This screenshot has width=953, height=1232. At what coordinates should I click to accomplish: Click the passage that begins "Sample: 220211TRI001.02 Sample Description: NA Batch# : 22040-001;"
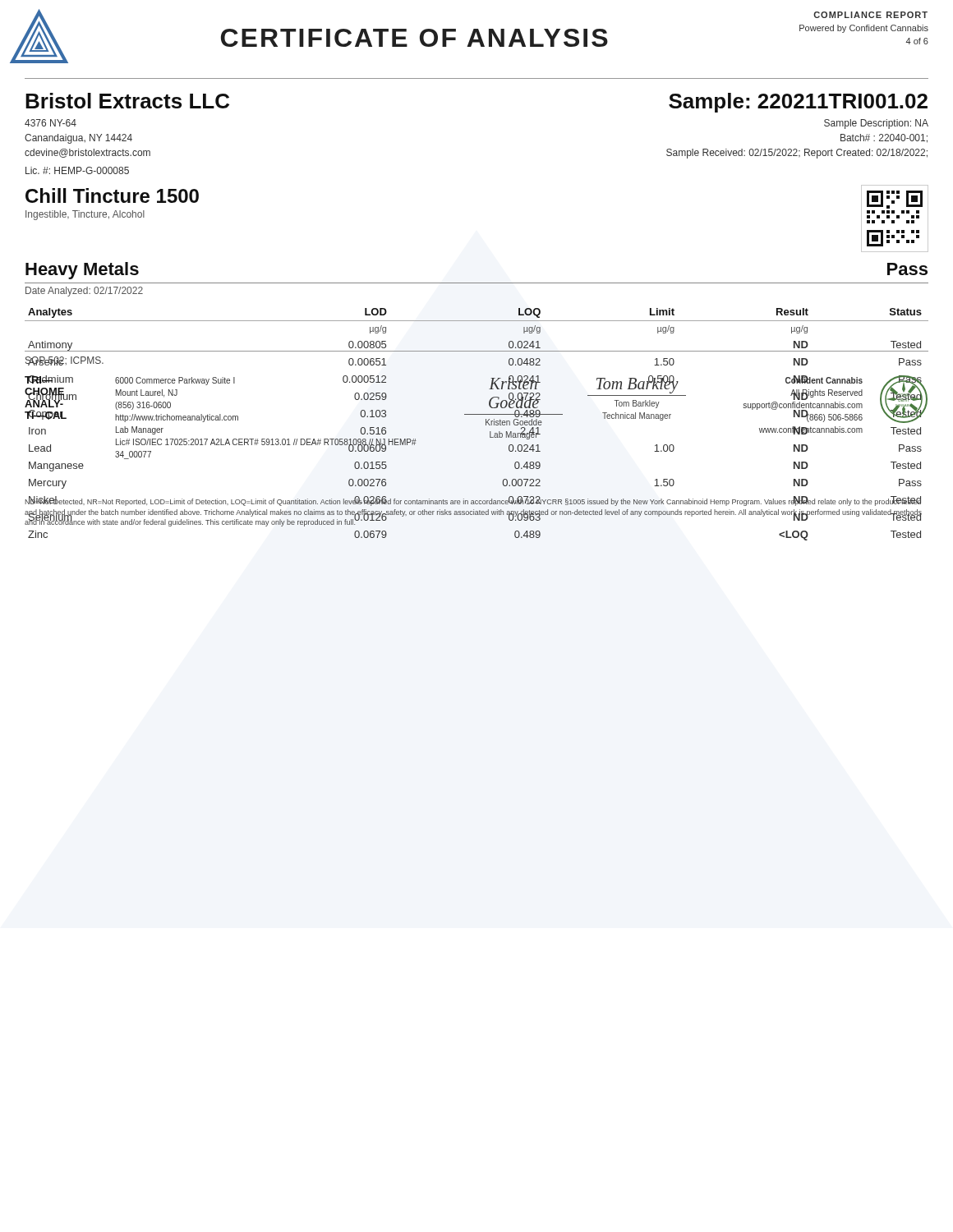pyautogui.click(x=798, y=103)
